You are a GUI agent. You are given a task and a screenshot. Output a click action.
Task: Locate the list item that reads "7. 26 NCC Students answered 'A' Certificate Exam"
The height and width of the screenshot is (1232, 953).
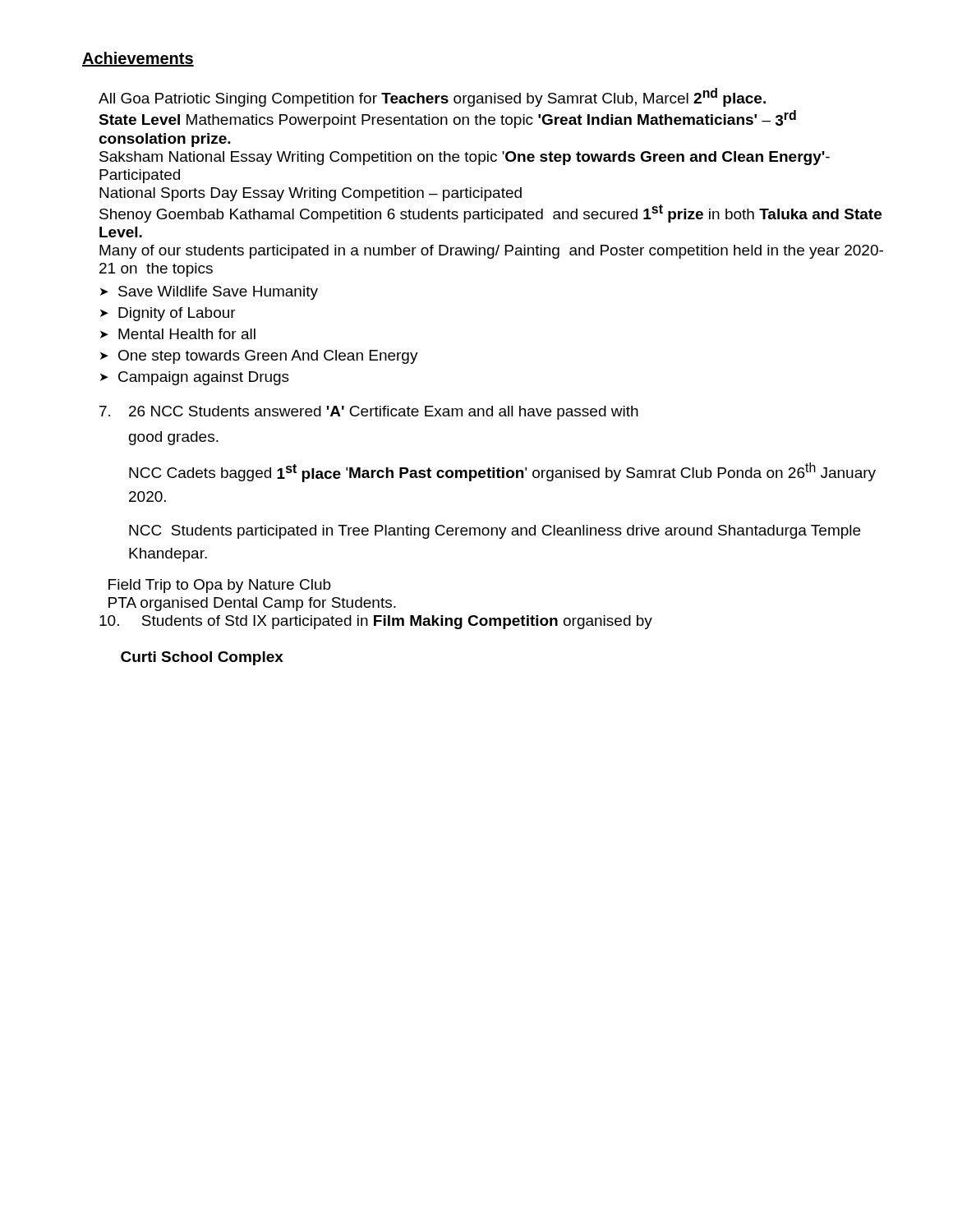(x=493, y=484)
